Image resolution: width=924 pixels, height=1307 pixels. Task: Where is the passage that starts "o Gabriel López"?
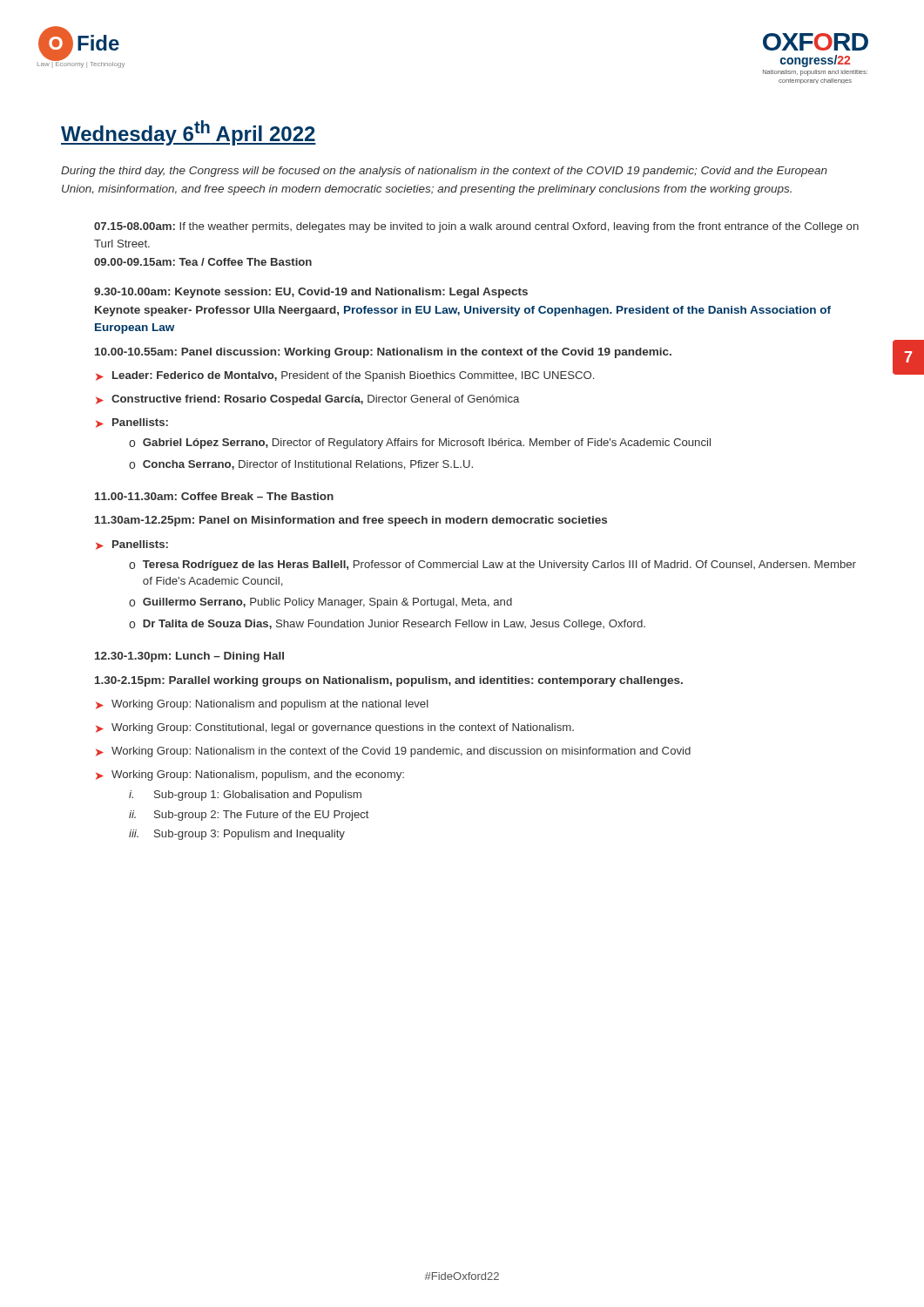pos(496,443)
